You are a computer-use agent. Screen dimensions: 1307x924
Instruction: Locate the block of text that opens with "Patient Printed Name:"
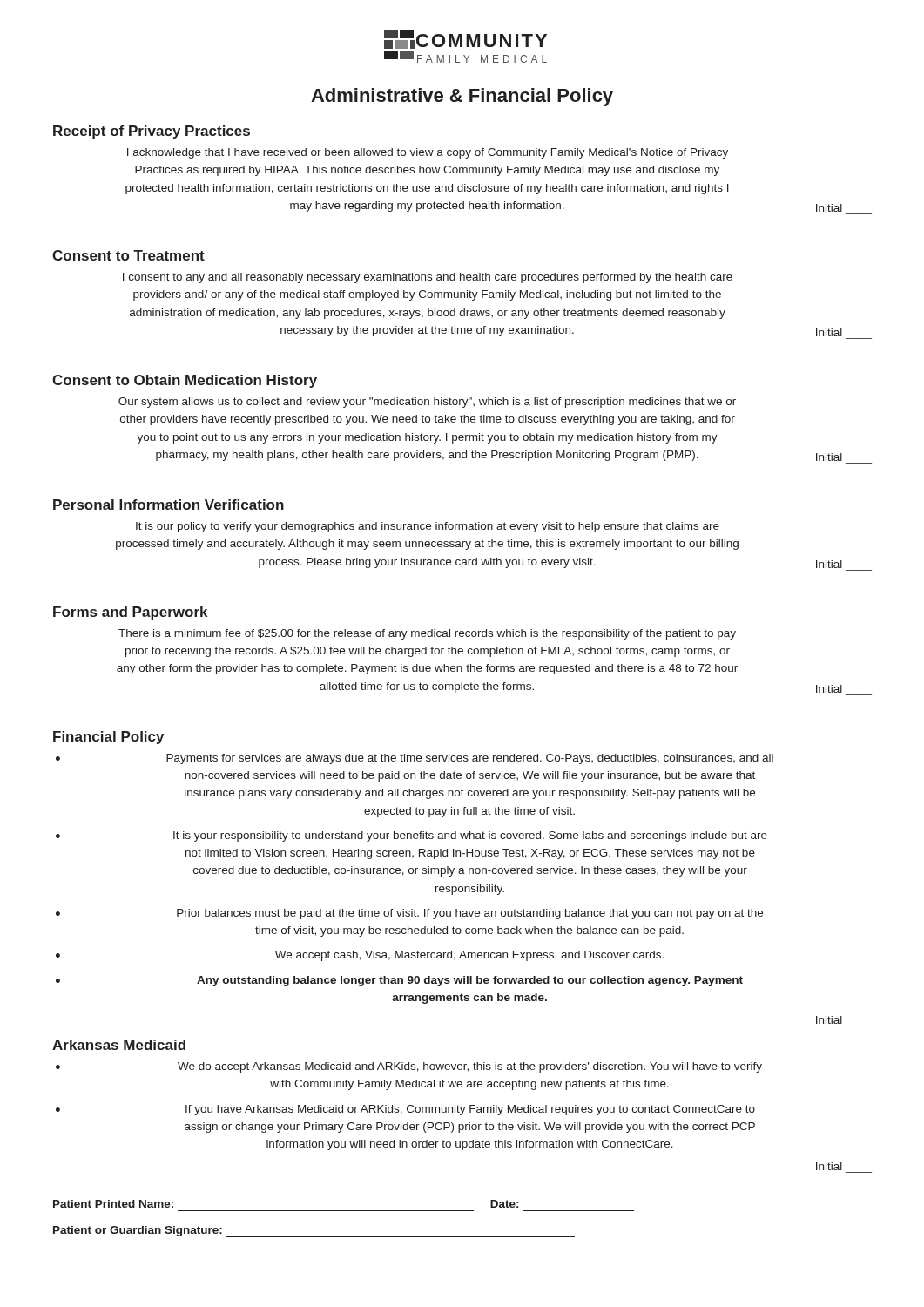tap(343, 1204)
